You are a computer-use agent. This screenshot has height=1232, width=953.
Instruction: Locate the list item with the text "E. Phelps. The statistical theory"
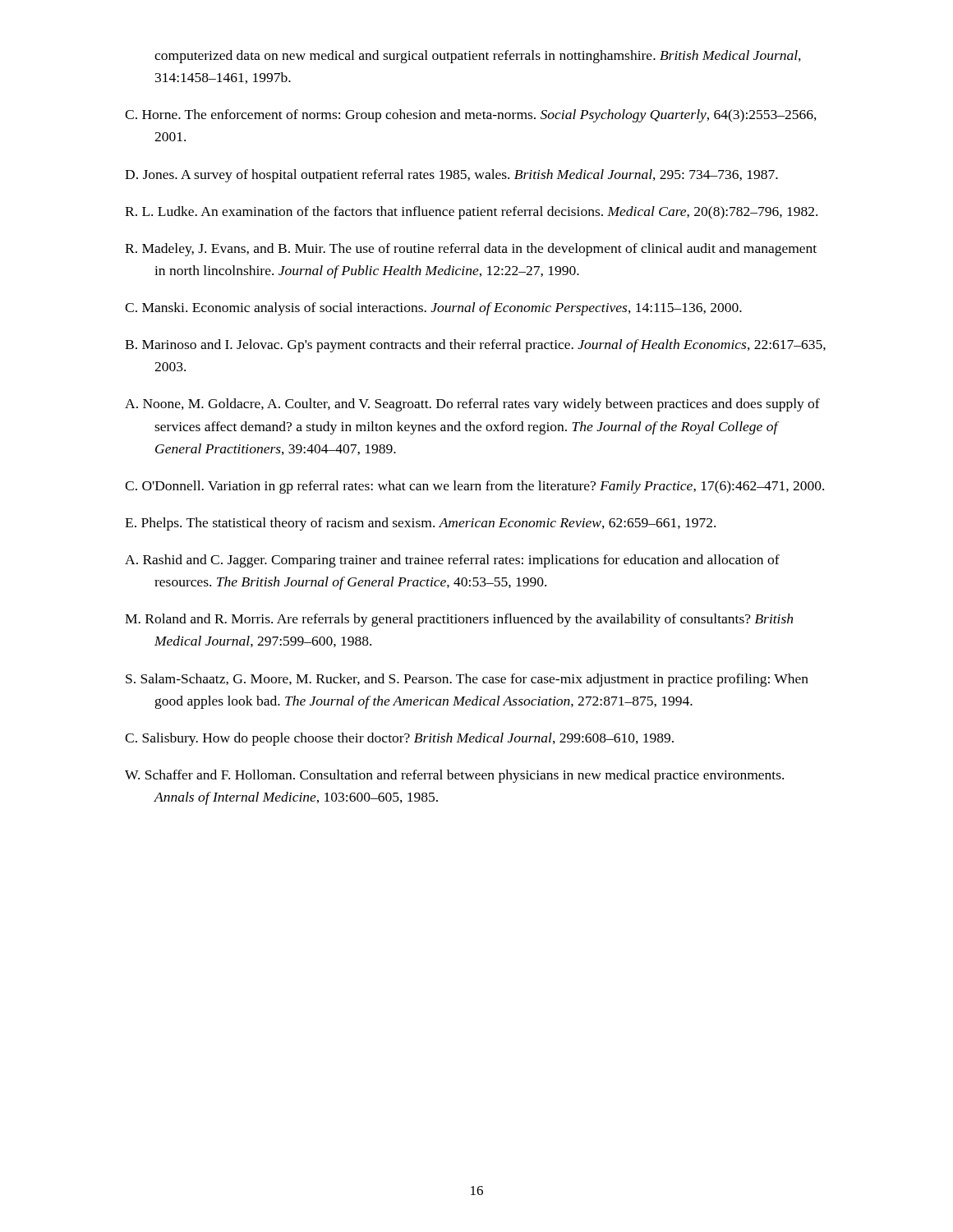coord(421,522)
